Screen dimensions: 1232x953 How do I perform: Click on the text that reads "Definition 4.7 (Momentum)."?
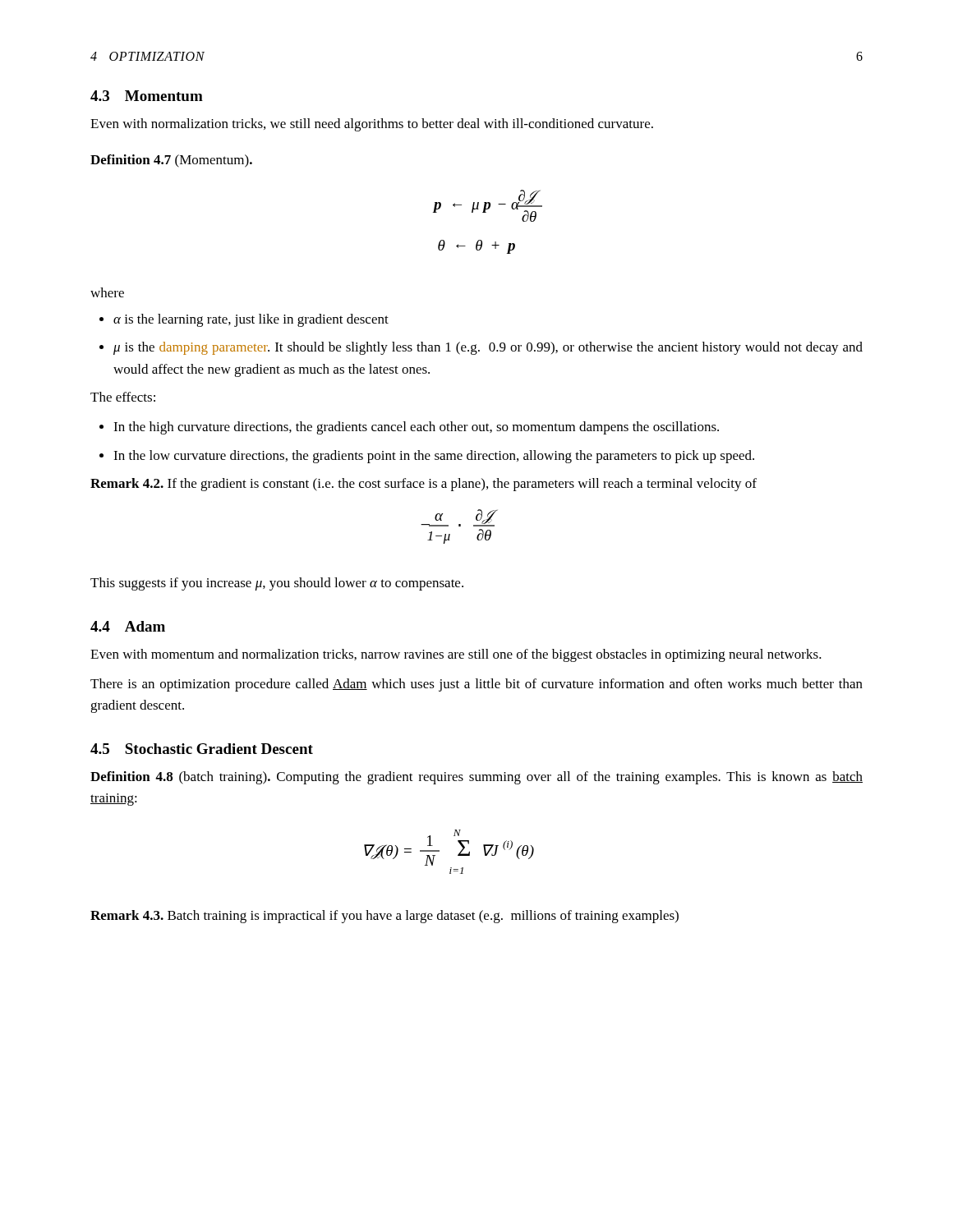(171, 161)
